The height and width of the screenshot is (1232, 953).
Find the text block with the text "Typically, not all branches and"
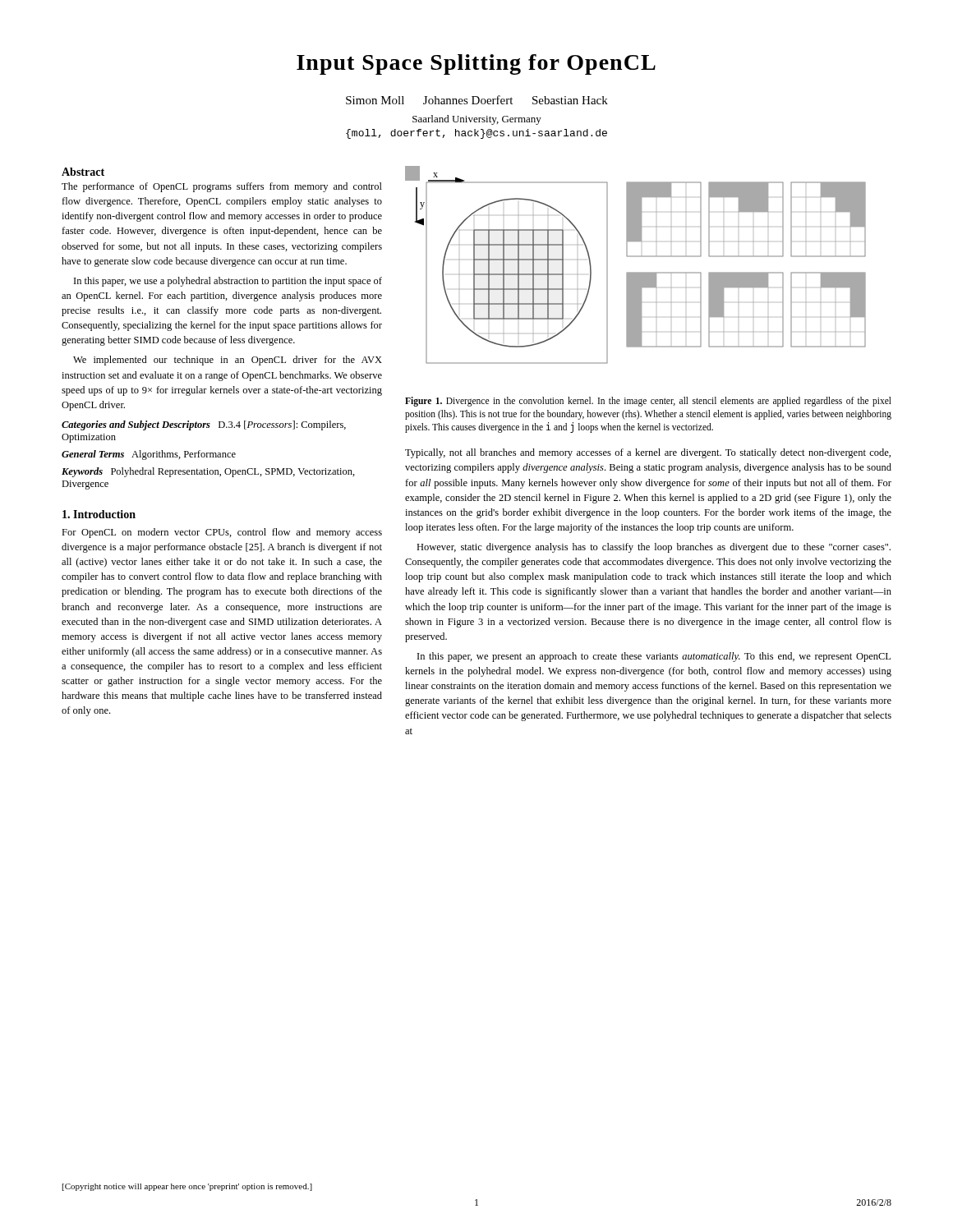coord(648,592)
